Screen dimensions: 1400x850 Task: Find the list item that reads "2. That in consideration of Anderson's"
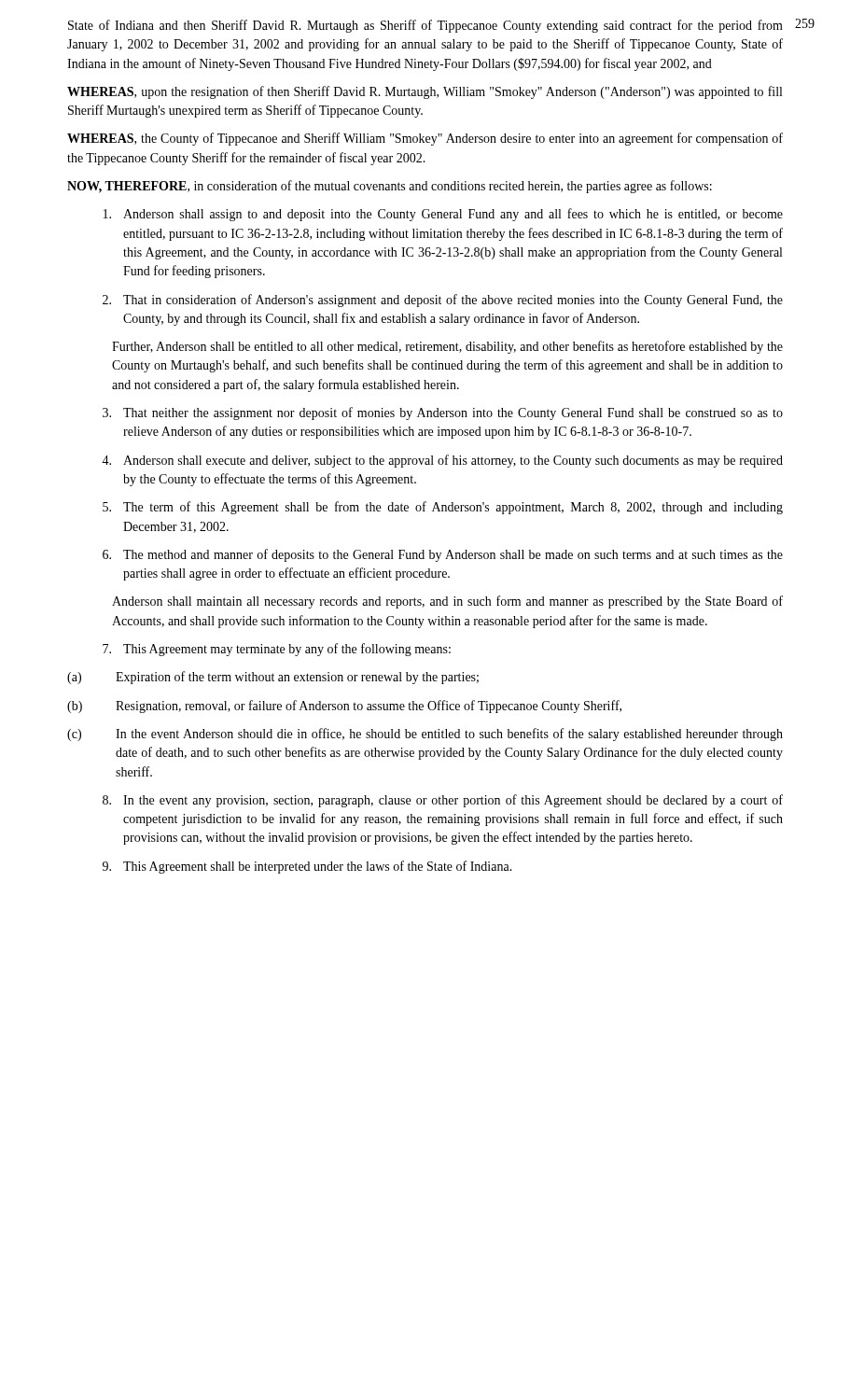425,310
